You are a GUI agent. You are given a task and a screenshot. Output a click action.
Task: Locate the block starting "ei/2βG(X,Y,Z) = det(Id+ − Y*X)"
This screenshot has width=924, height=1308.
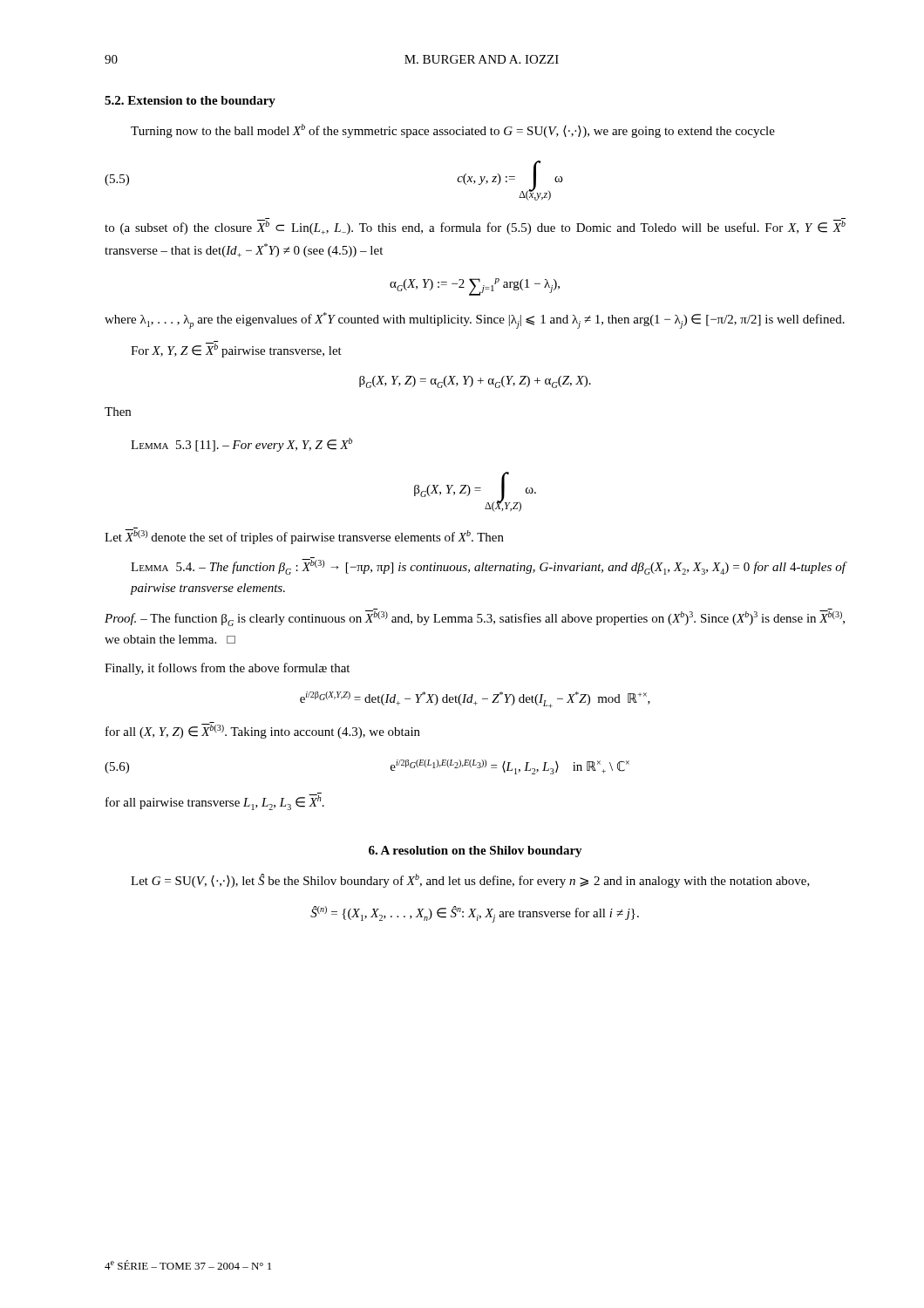tap(475, 700)
